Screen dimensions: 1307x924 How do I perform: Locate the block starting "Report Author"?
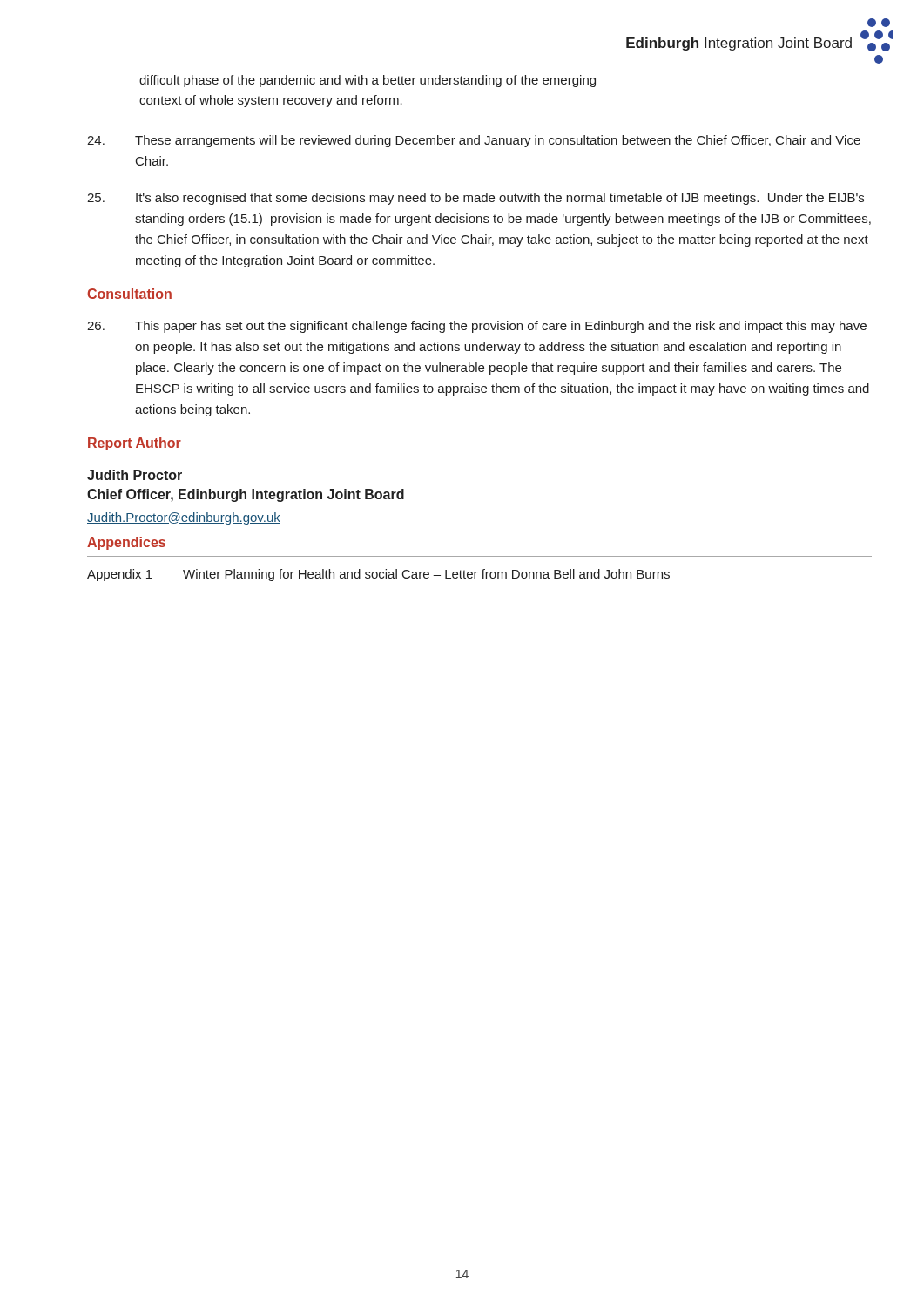point(134,443)
